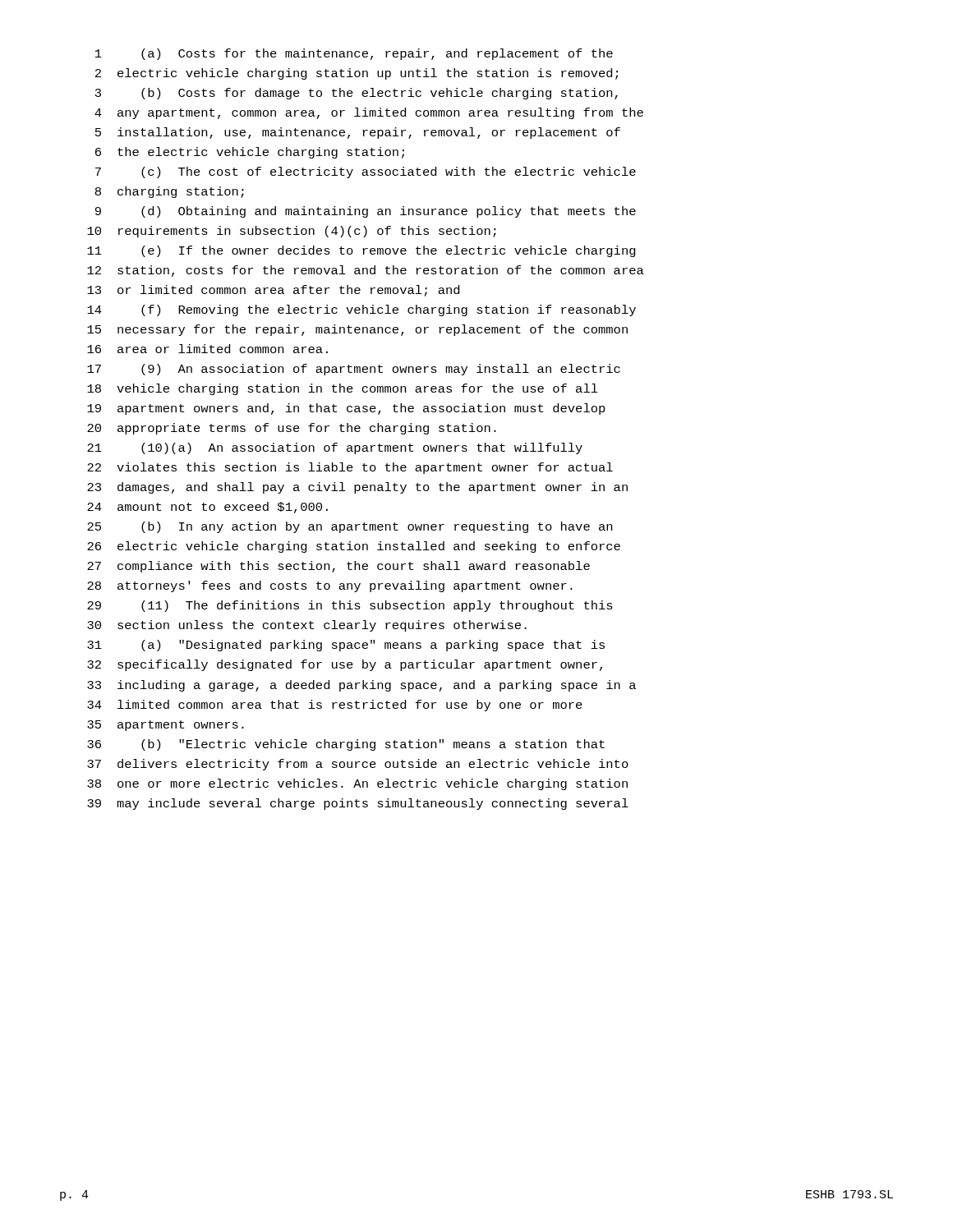The image size is (953, 1232).
Task: Click where it says "35 apartment owners."
Action: point(166,726)
